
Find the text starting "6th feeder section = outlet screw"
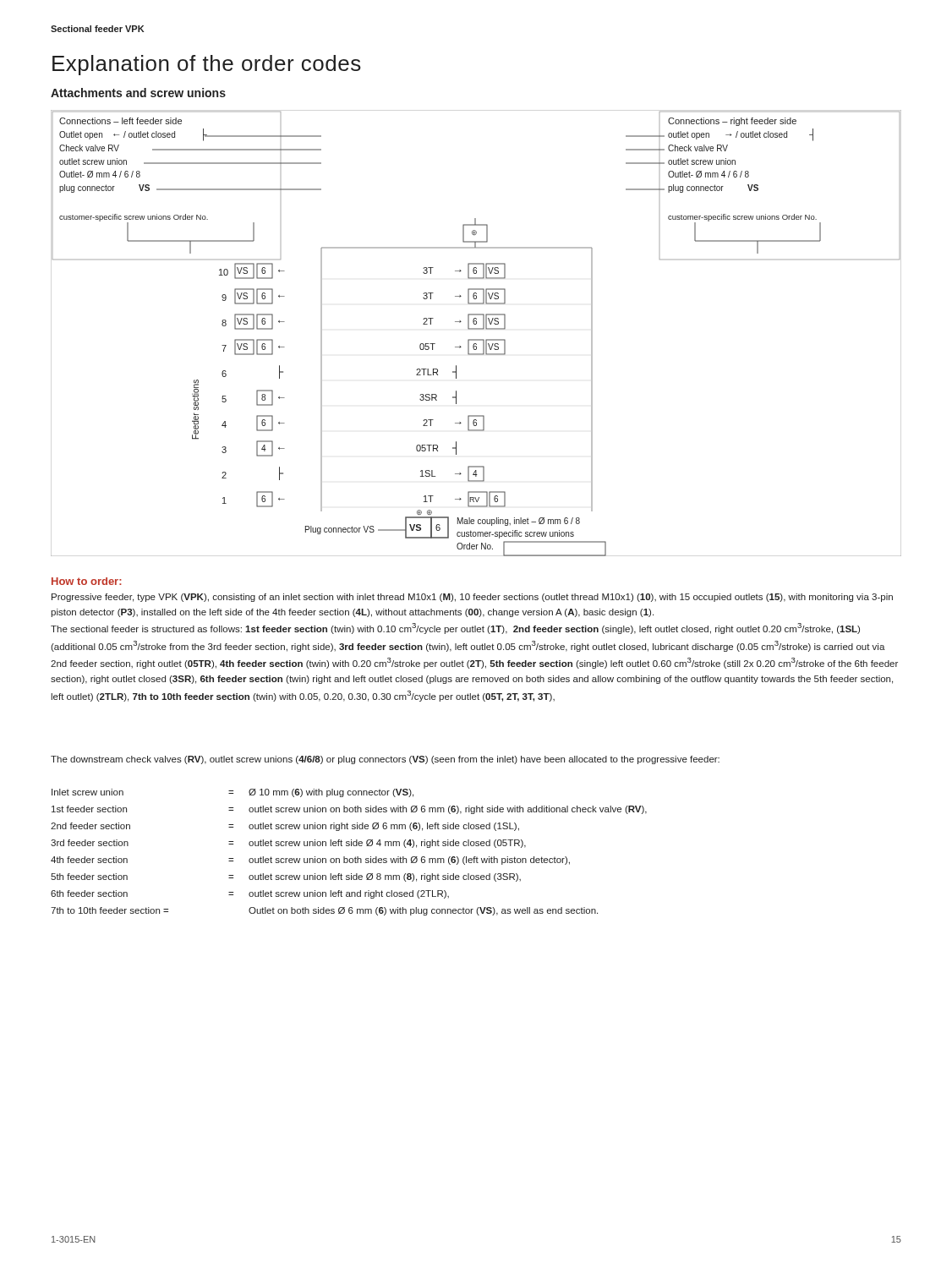click(x=250, y=894)
